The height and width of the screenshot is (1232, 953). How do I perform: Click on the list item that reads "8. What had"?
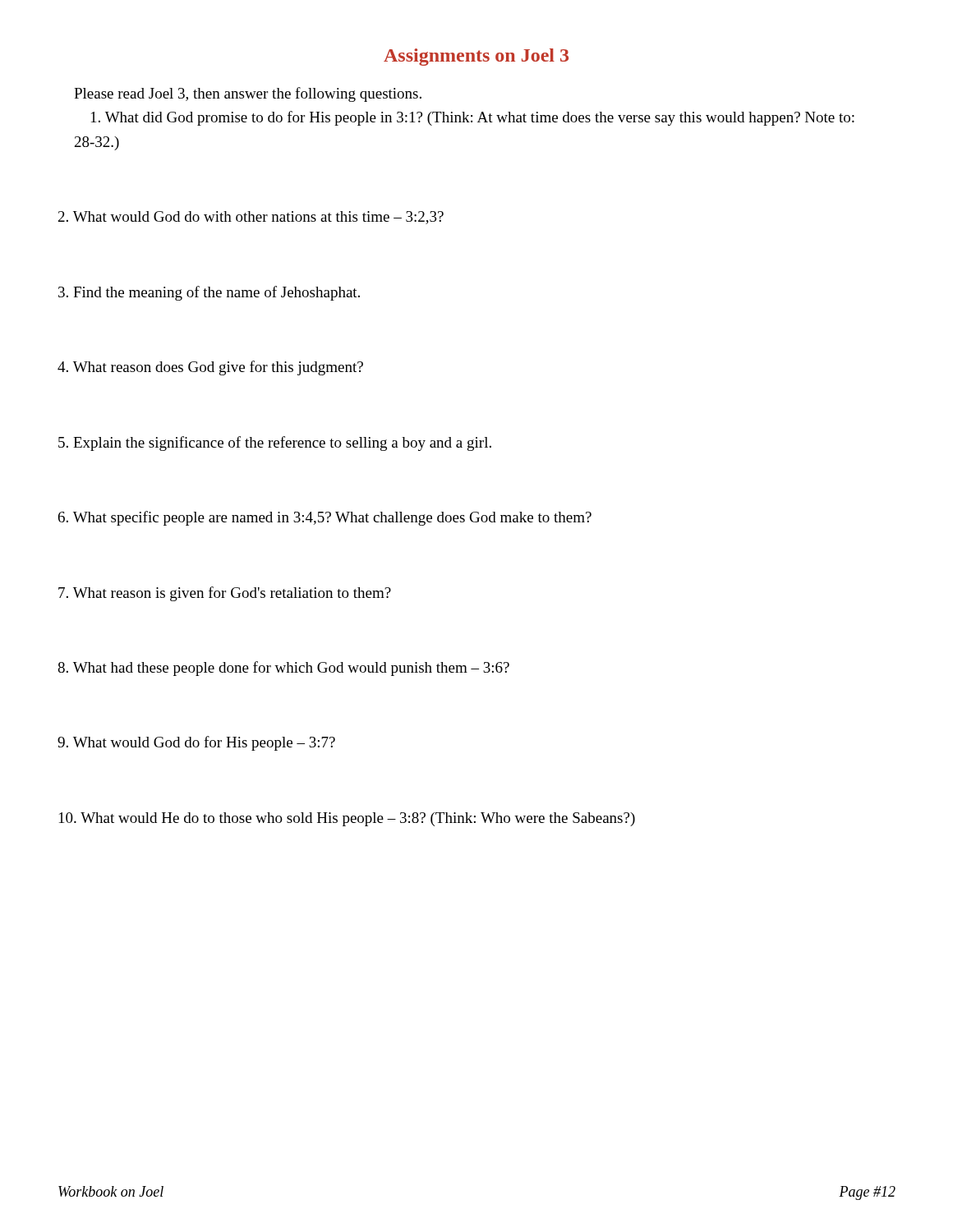tap(284, 667)
